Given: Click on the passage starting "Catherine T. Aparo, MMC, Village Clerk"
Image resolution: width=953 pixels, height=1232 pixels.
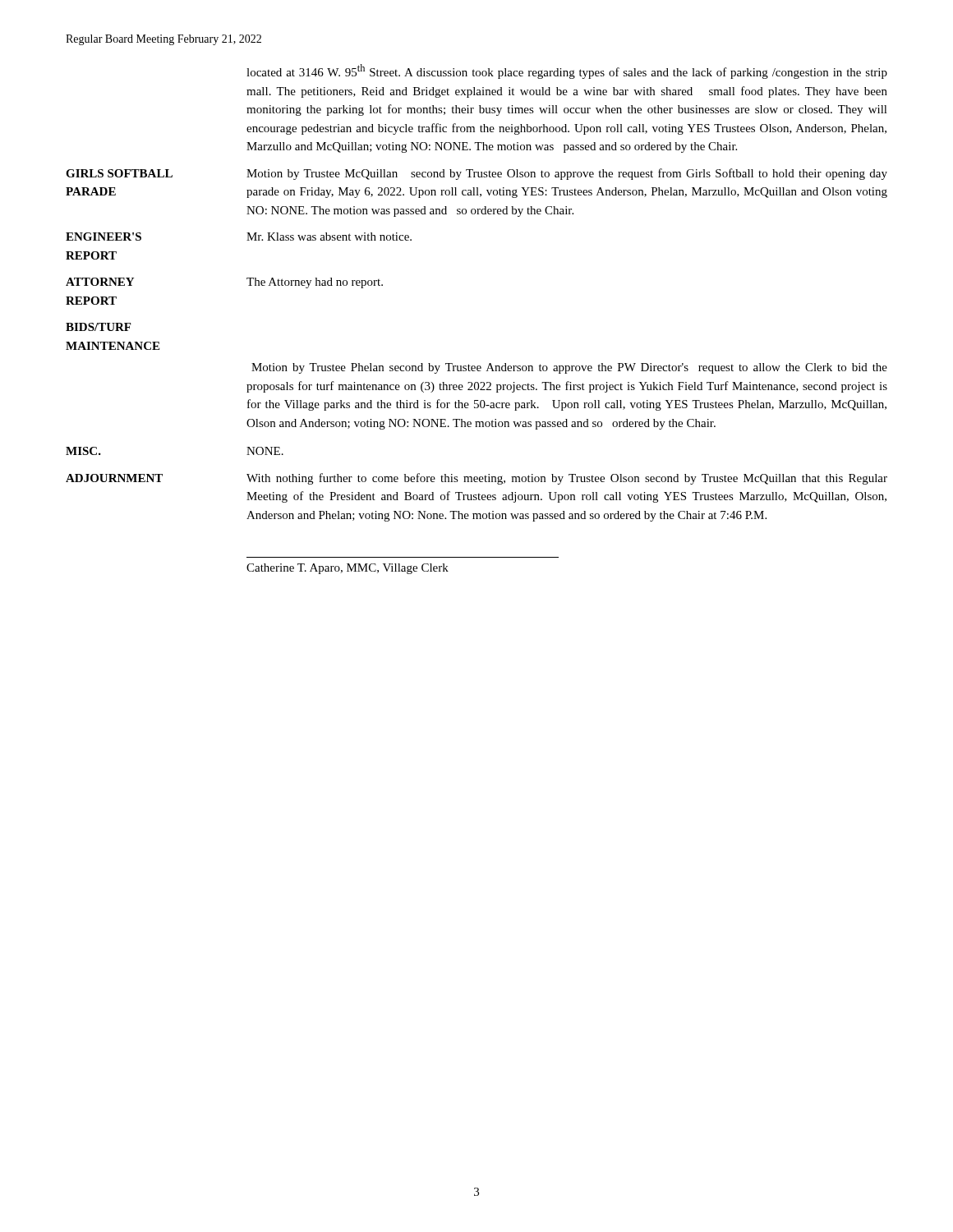Looking at the screenshot, I should coord(348,569).
